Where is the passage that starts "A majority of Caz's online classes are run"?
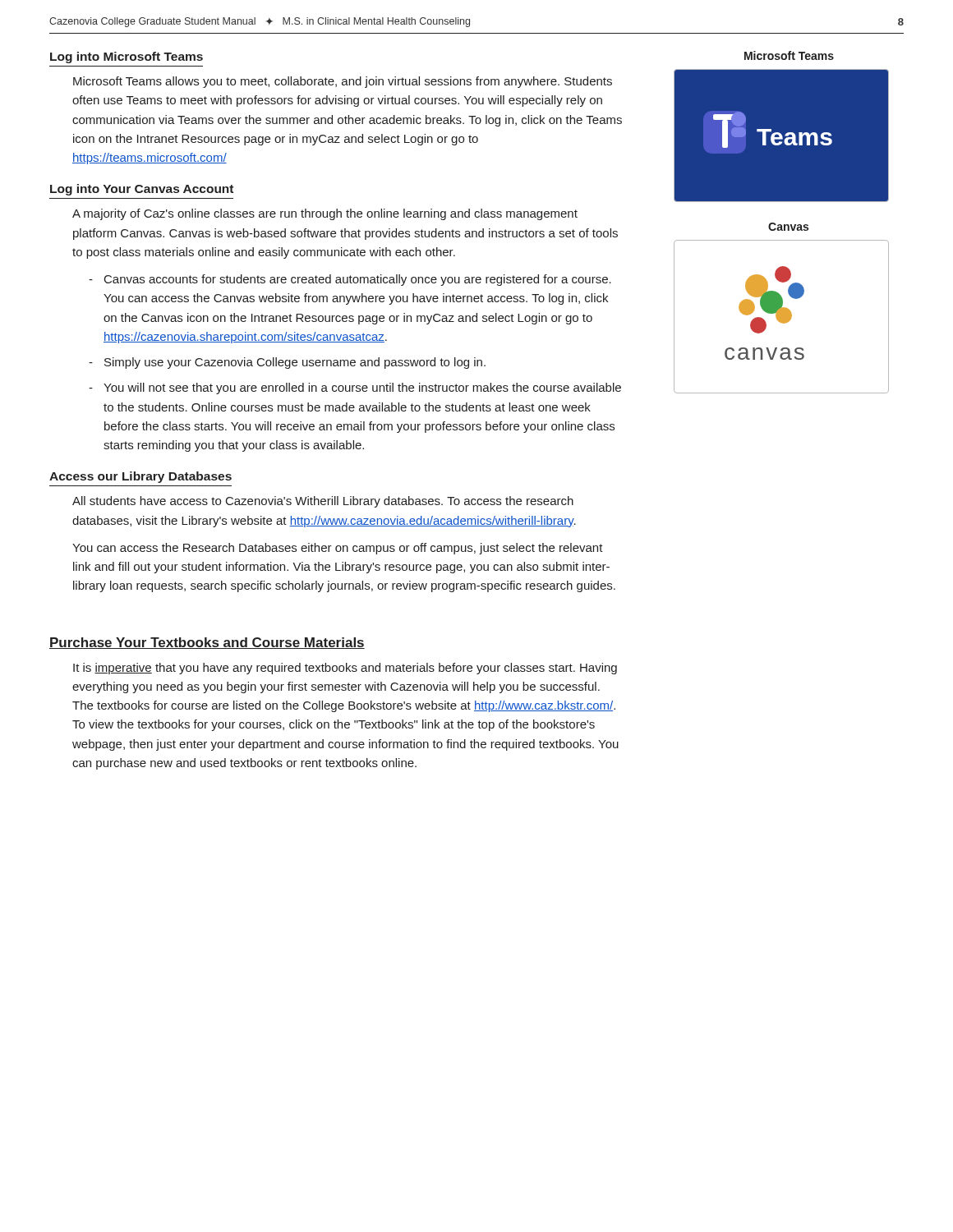The width and height of the screenshot is (953, 1232). 345,232
